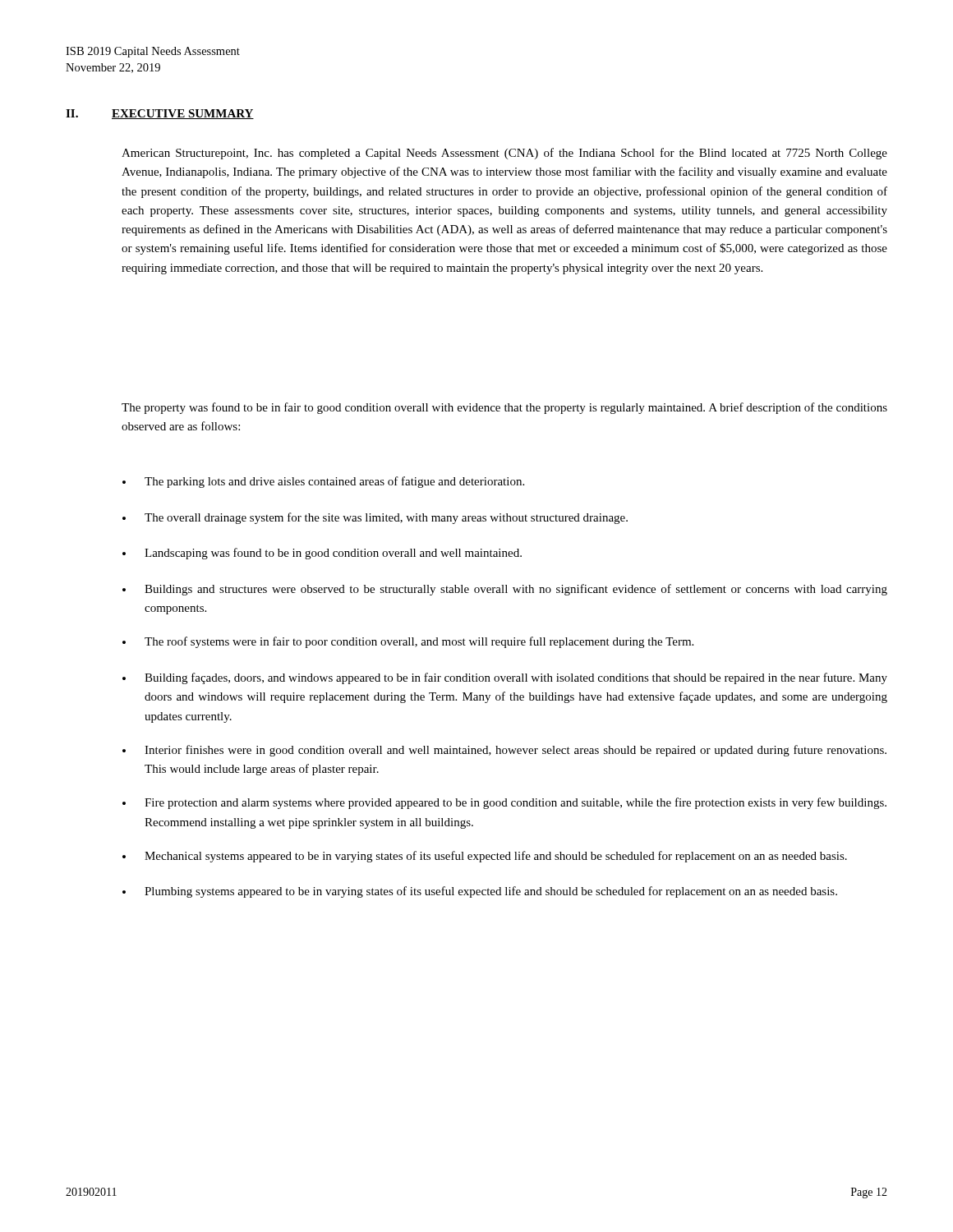The height and width of the screenshot is (1232, 953).
Task: Where is the passage that starts "The property was found to"?
Action: (x=504, y=417)
